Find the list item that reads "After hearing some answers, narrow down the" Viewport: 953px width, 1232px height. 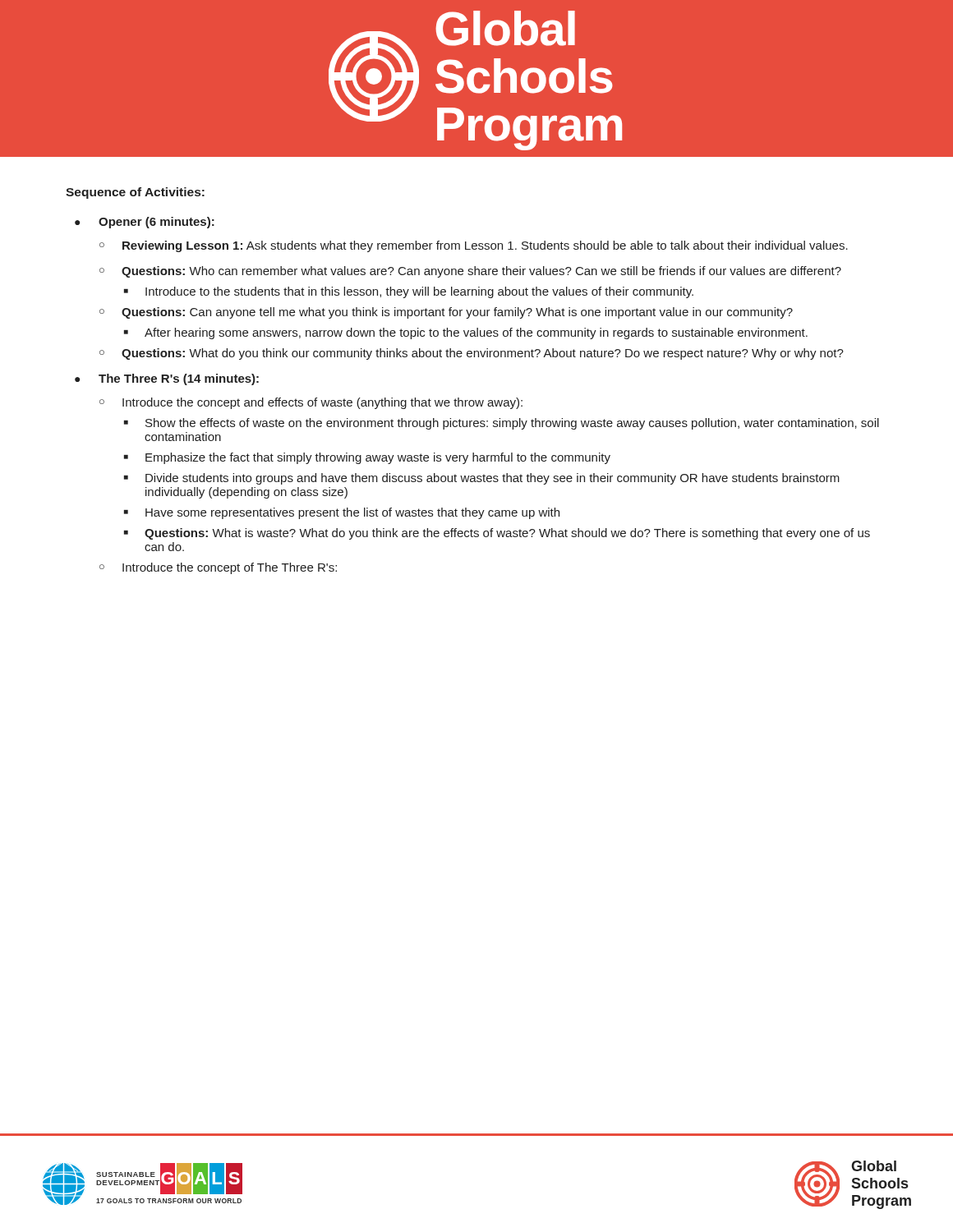(476, 332)
